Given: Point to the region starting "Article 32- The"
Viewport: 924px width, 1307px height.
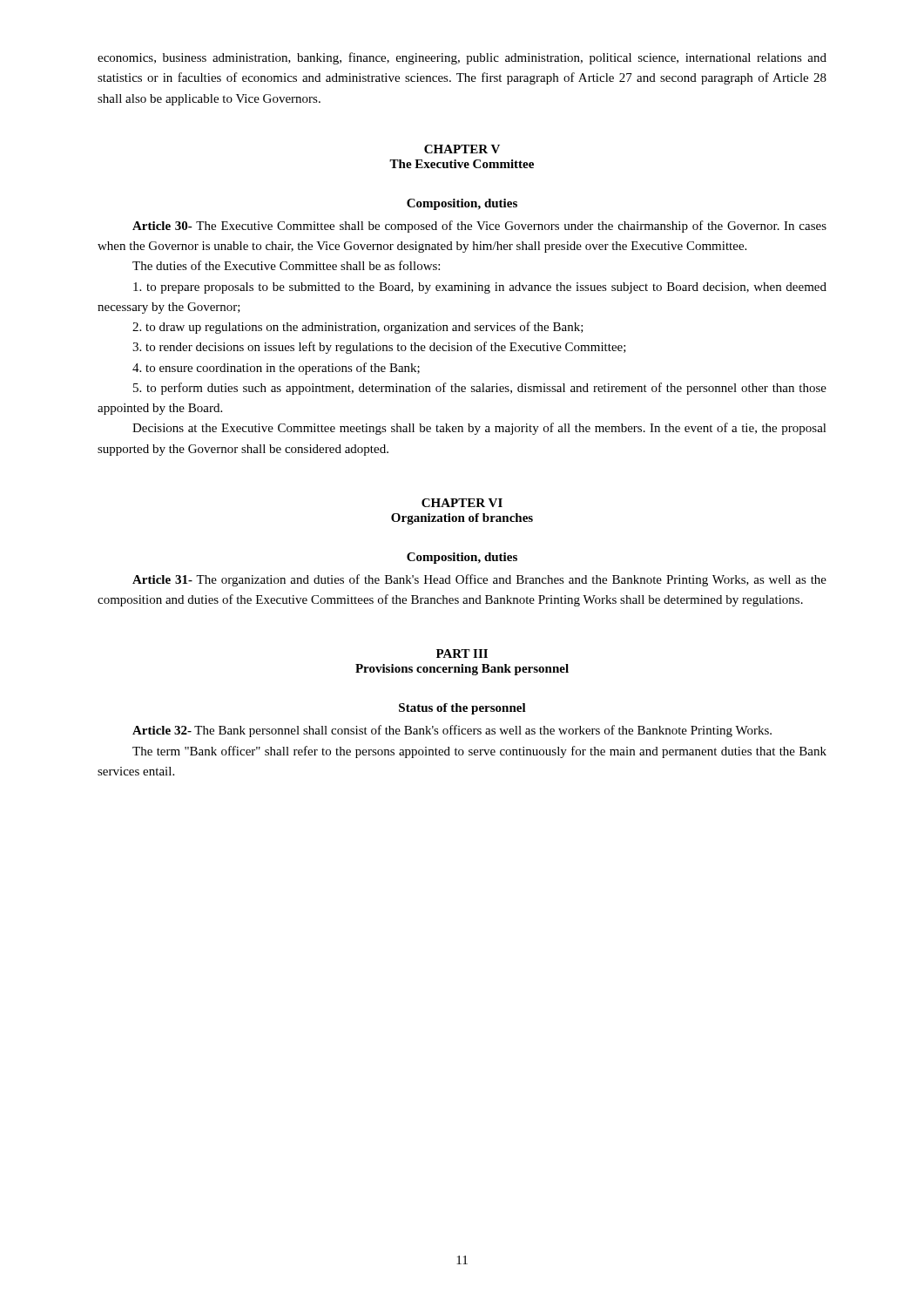Looking at the screenshot, I should tap(462, 731).
